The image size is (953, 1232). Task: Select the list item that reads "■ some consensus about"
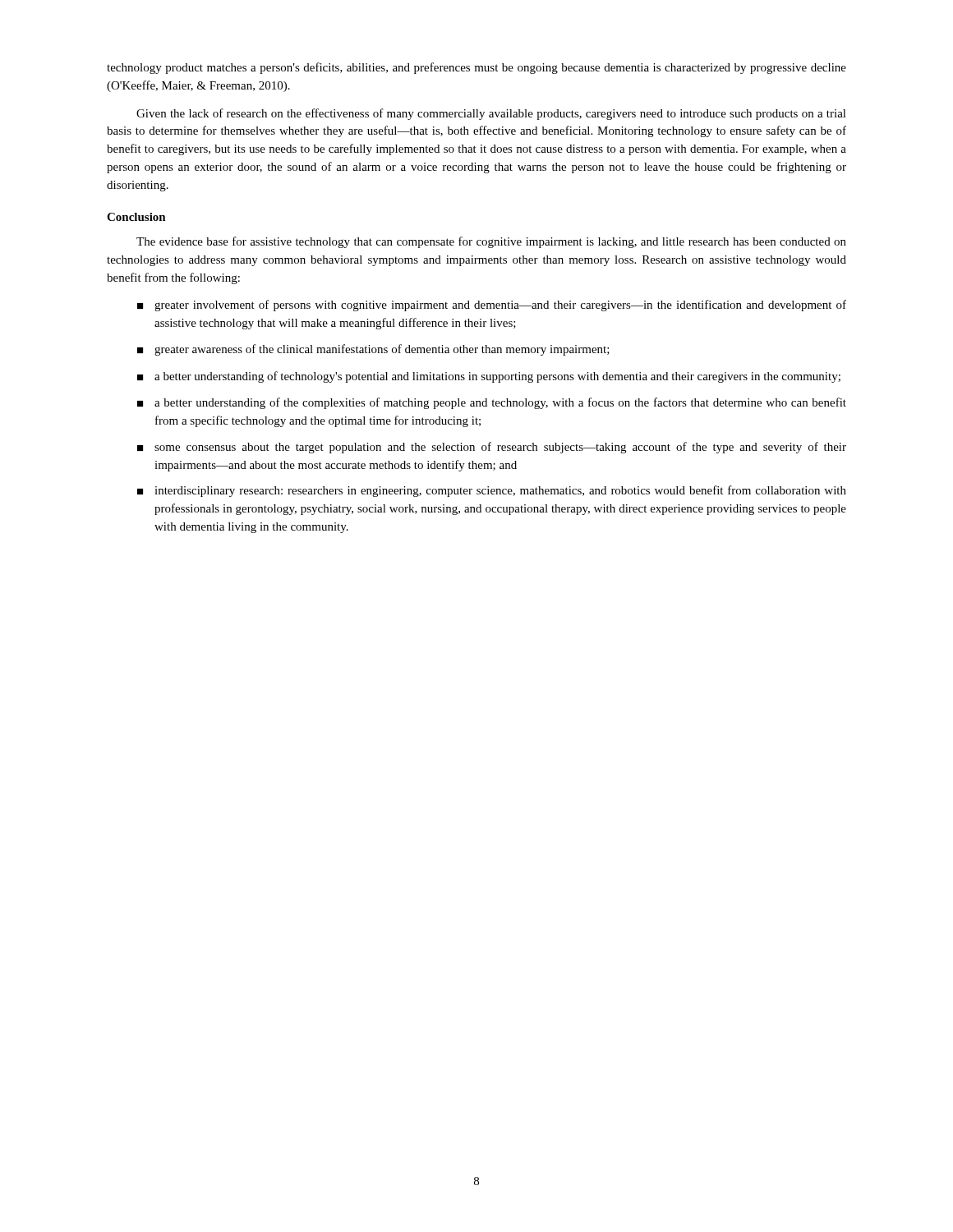[491, 456]
